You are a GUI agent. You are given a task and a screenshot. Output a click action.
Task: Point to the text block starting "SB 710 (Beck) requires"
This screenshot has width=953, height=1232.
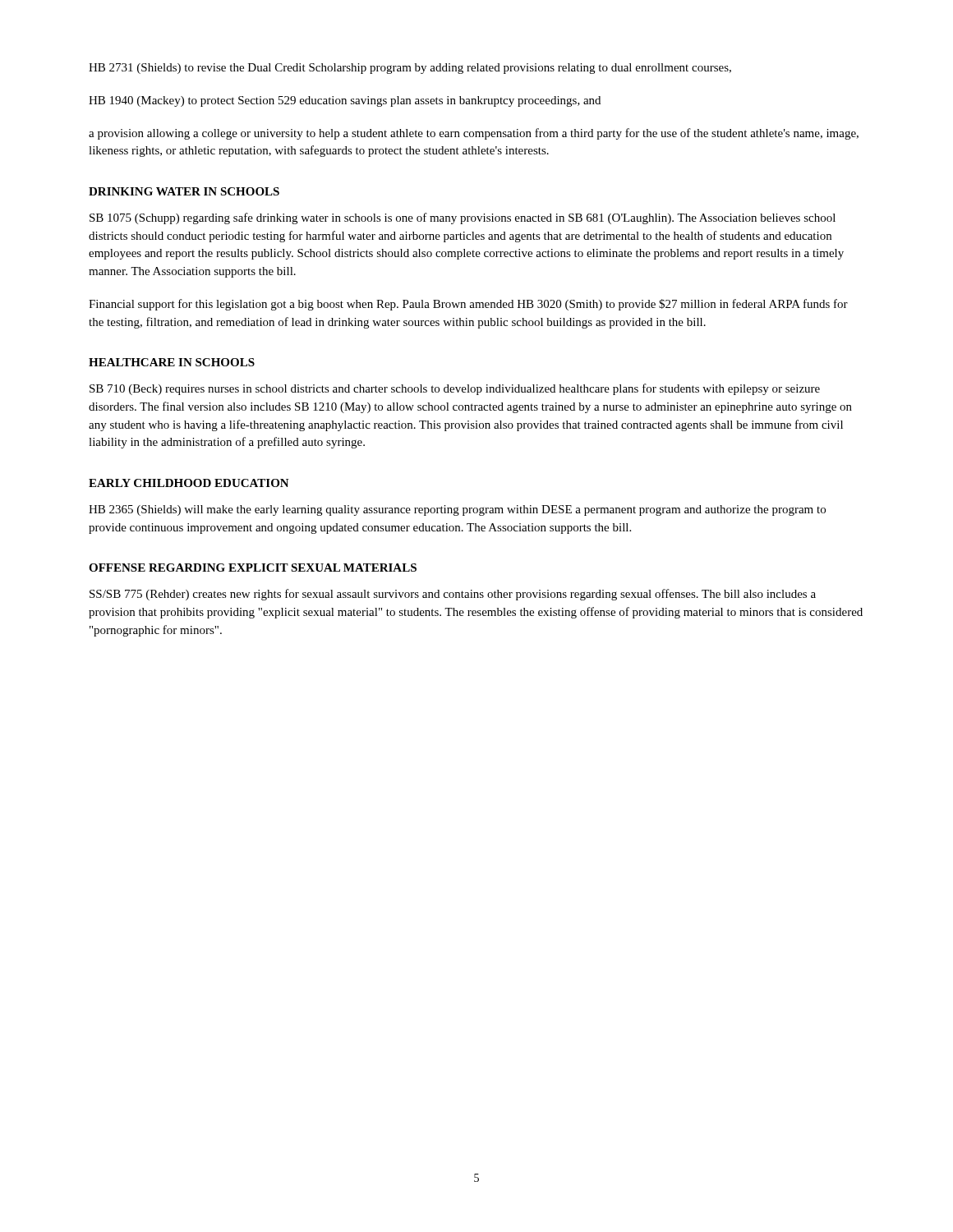476,416
